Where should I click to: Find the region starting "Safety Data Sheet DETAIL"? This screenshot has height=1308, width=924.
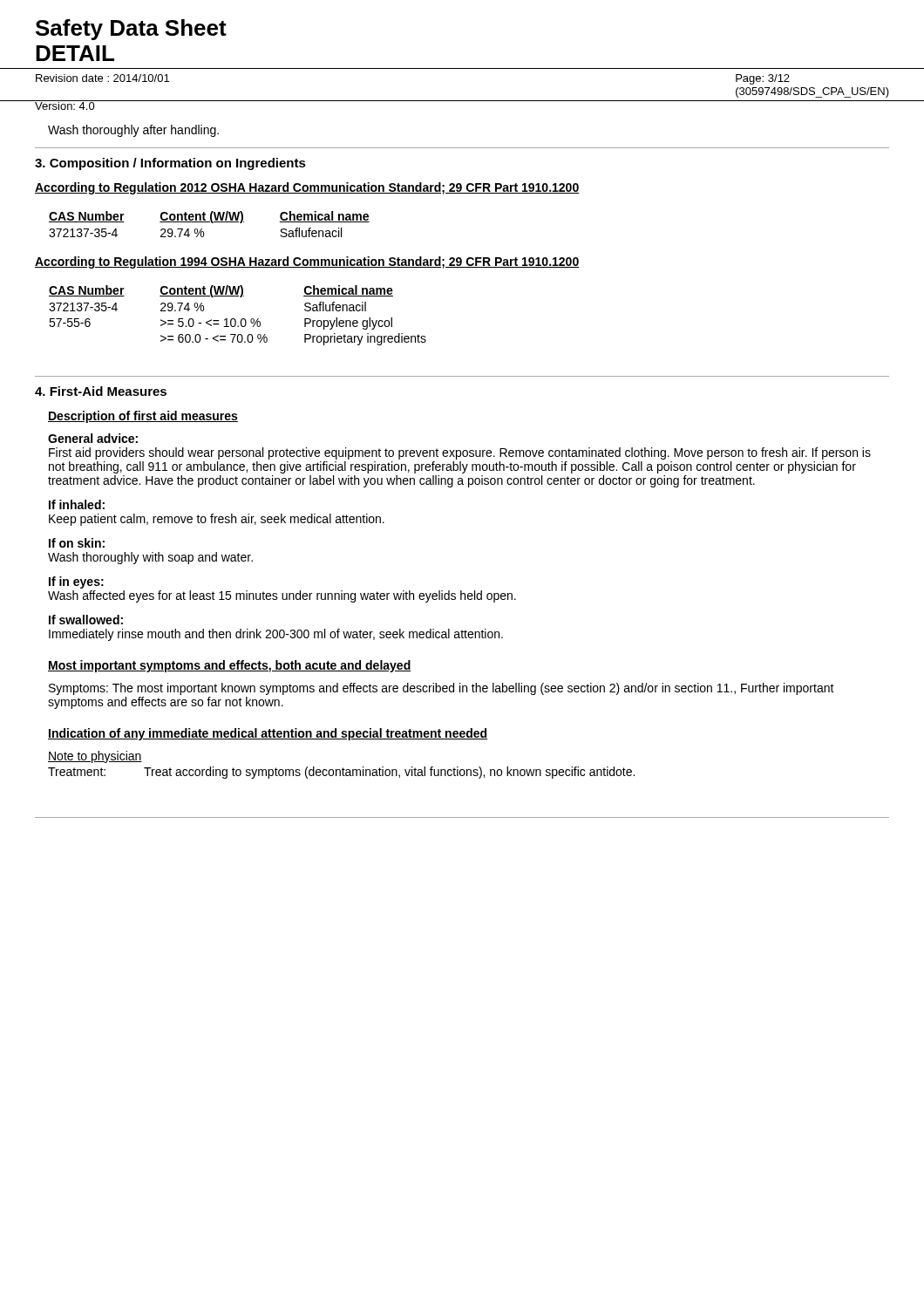[x=131, y=30]
